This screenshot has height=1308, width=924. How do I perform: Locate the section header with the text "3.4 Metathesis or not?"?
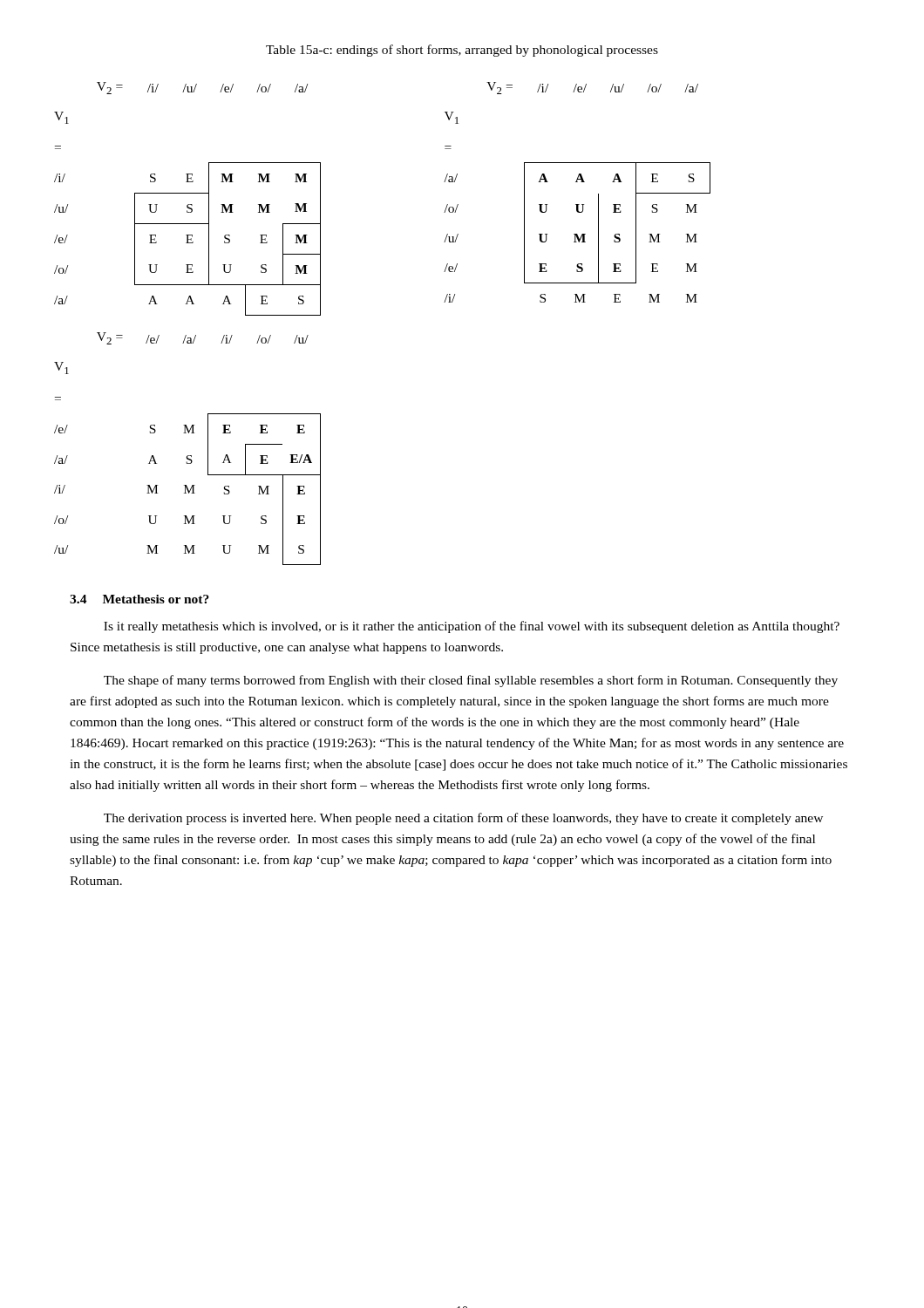coord(140,599)
